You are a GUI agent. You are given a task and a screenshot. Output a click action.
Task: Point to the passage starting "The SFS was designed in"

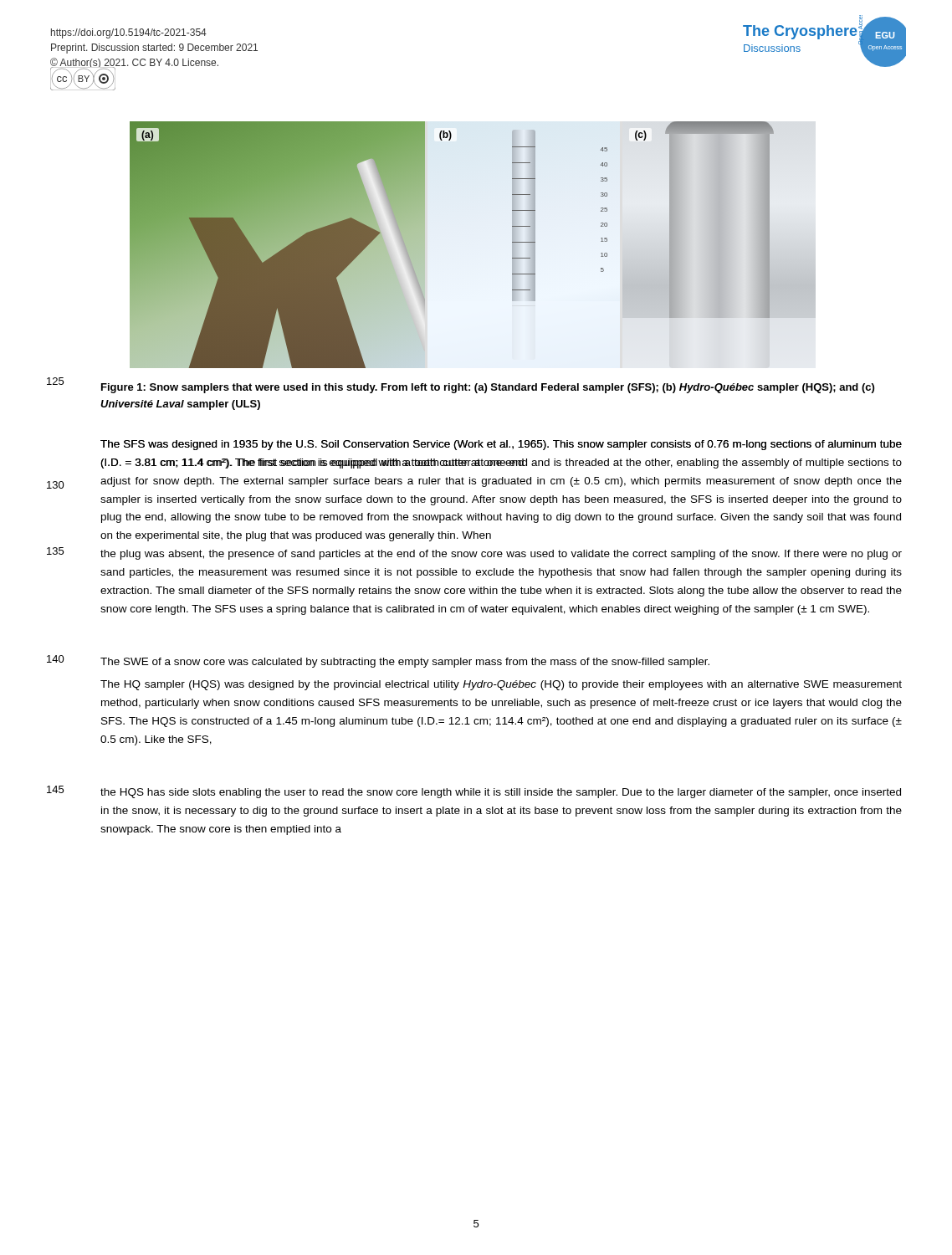(x=501, y=453)
